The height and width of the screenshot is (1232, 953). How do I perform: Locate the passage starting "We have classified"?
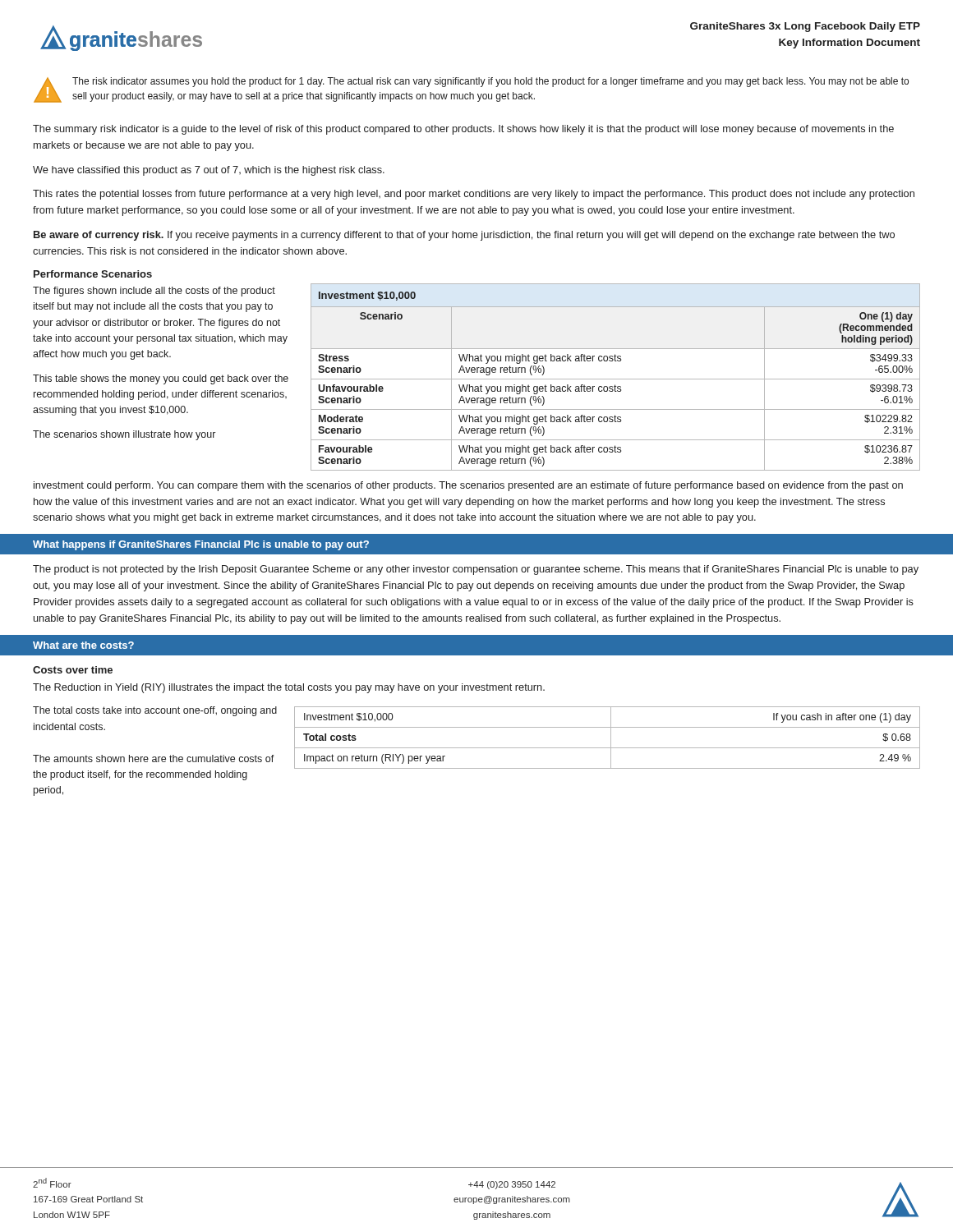pyautogui.click(x=209, y=169)
